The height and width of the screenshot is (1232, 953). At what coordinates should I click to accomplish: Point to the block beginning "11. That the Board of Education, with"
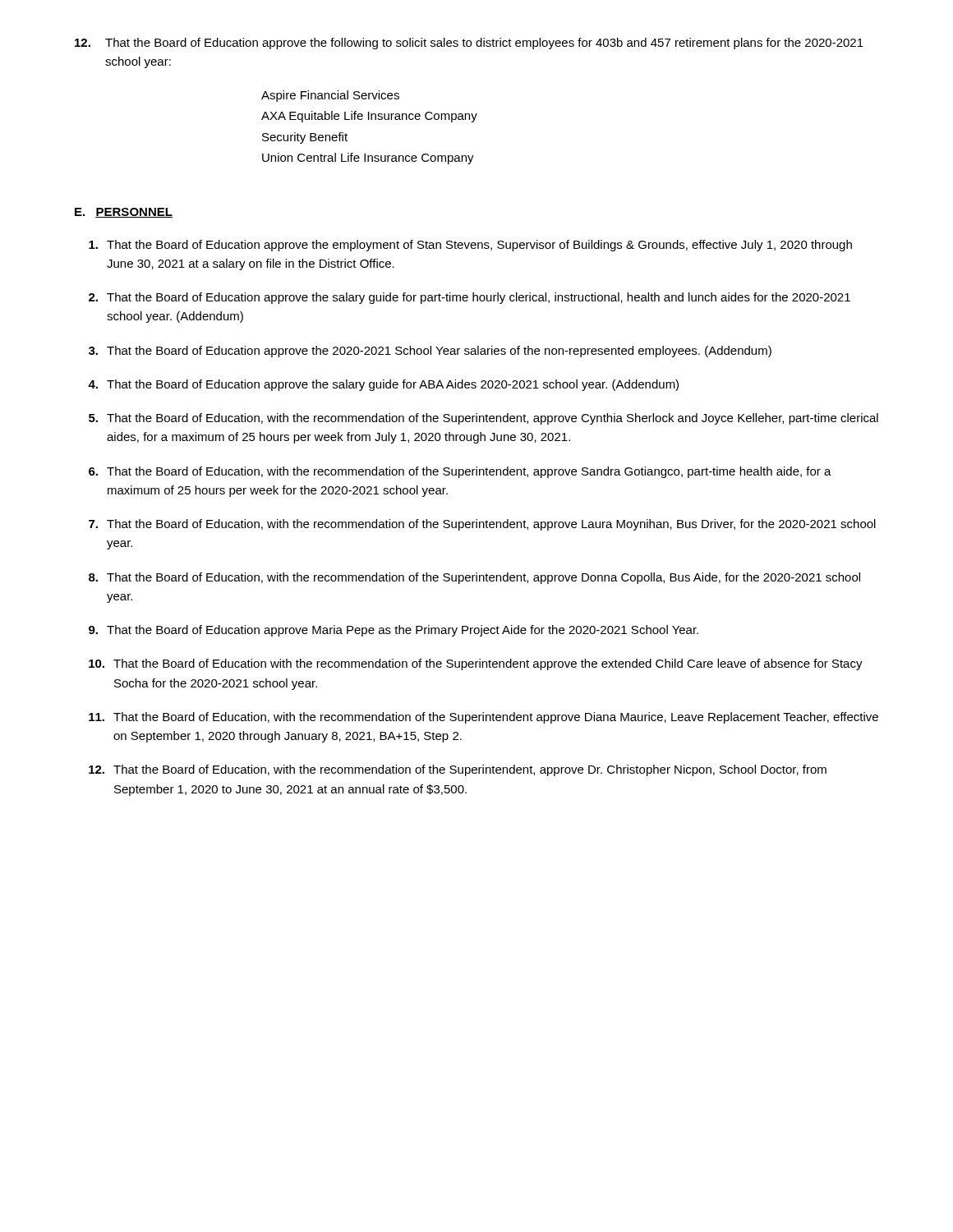(x=476, y=726)
